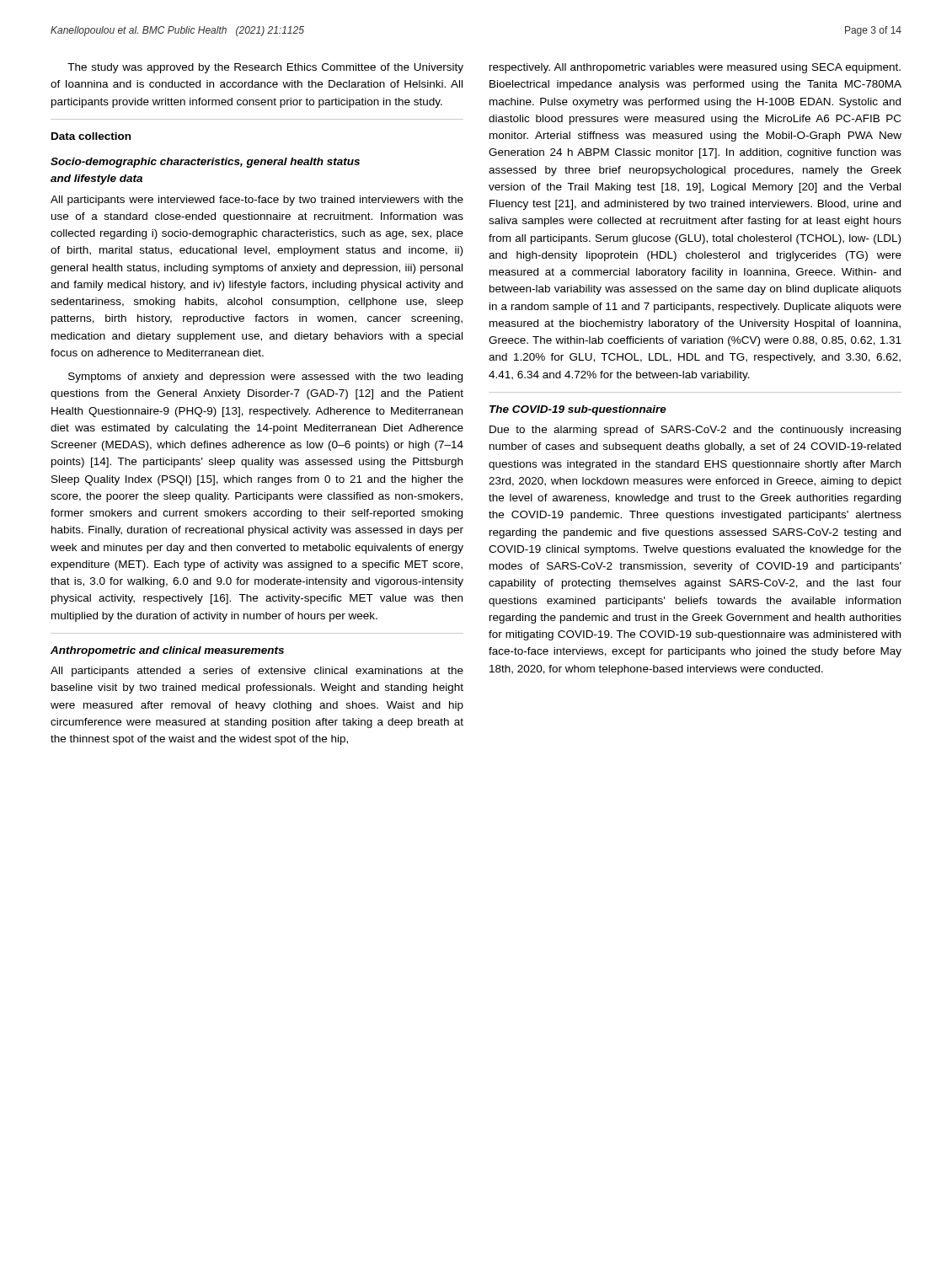Image resolution: width=952 pixels, height=1264 pixels.
Task: Click on the section header containing "Socio-demographic characteristics, general health statusand lifestyle"
Action: click(x=257, y=170)
